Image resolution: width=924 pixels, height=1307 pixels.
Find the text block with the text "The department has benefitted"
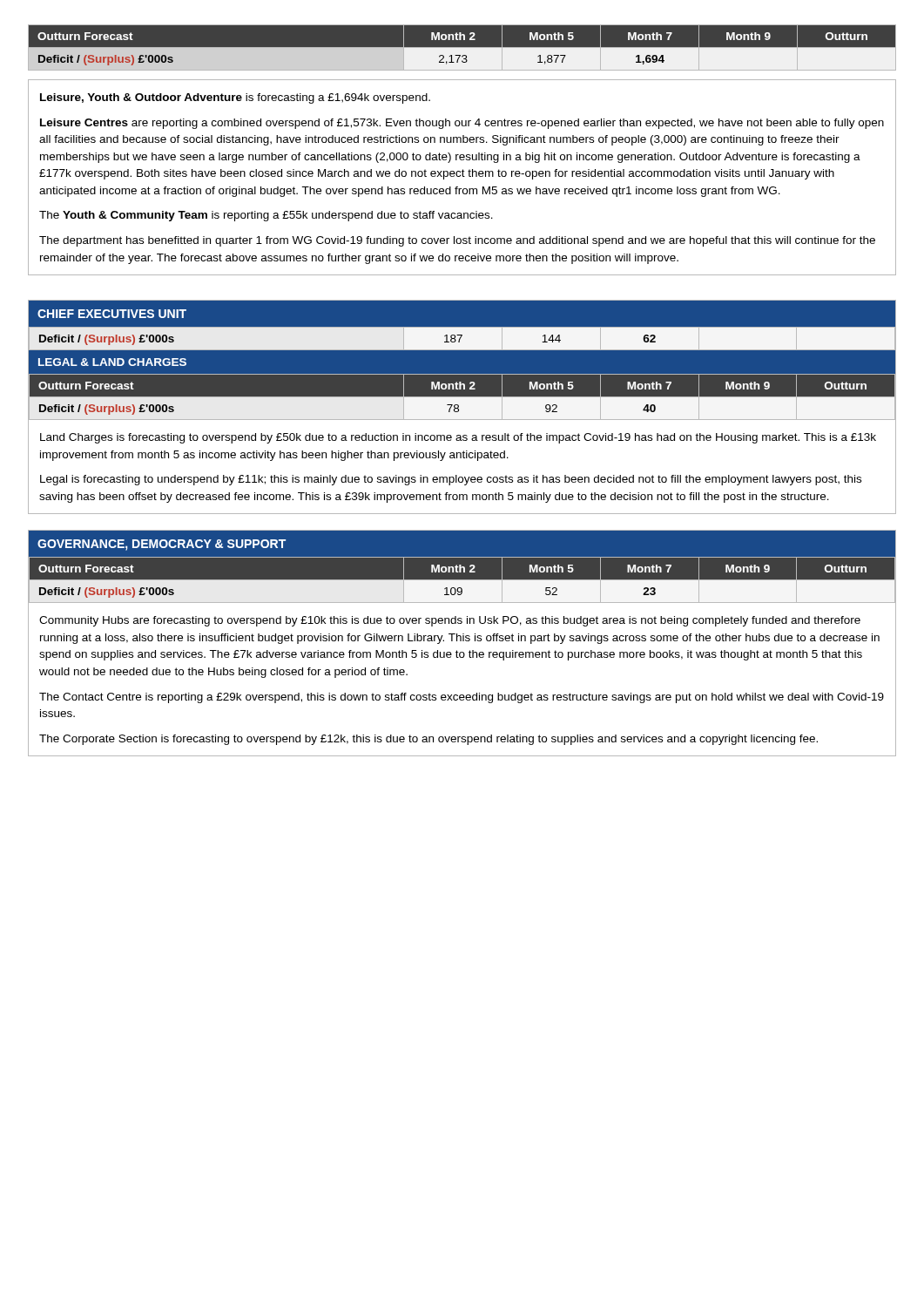click(457, 249)
